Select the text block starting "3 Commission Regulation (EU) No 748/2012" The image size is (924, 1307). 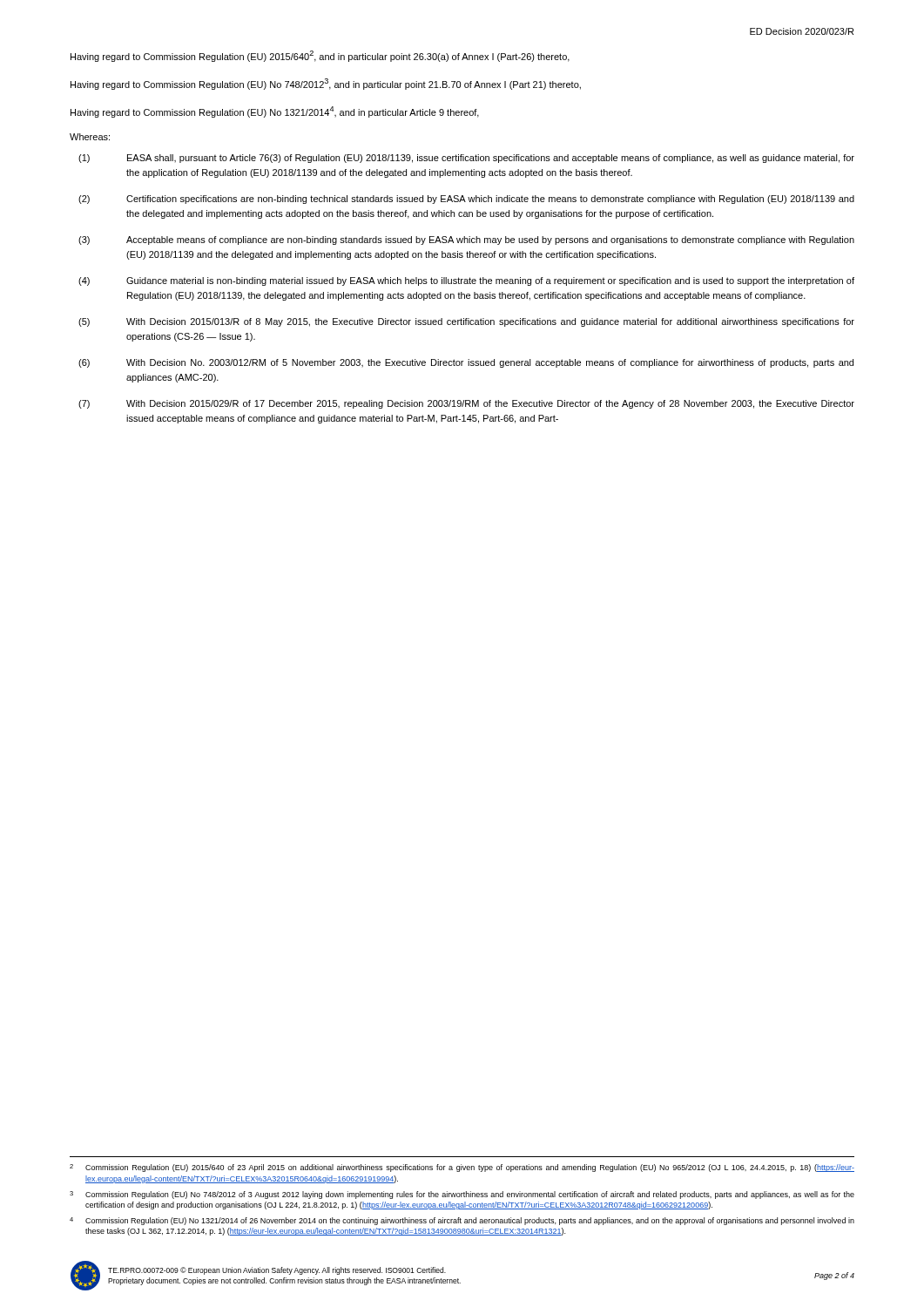(x=462, y=1200)
